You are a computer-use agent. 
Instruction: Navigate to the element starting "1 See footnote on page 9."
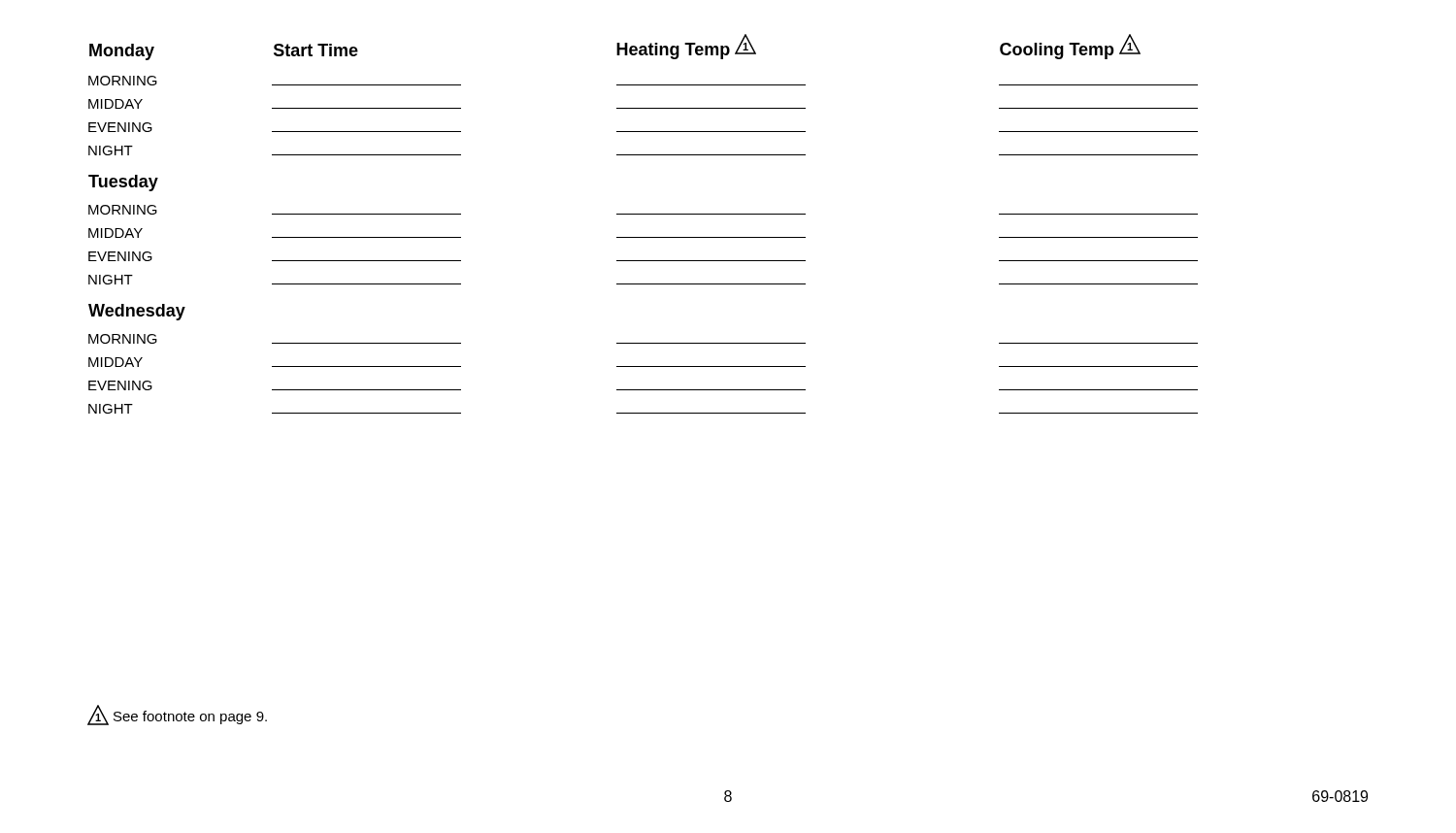tap(178, 716)
